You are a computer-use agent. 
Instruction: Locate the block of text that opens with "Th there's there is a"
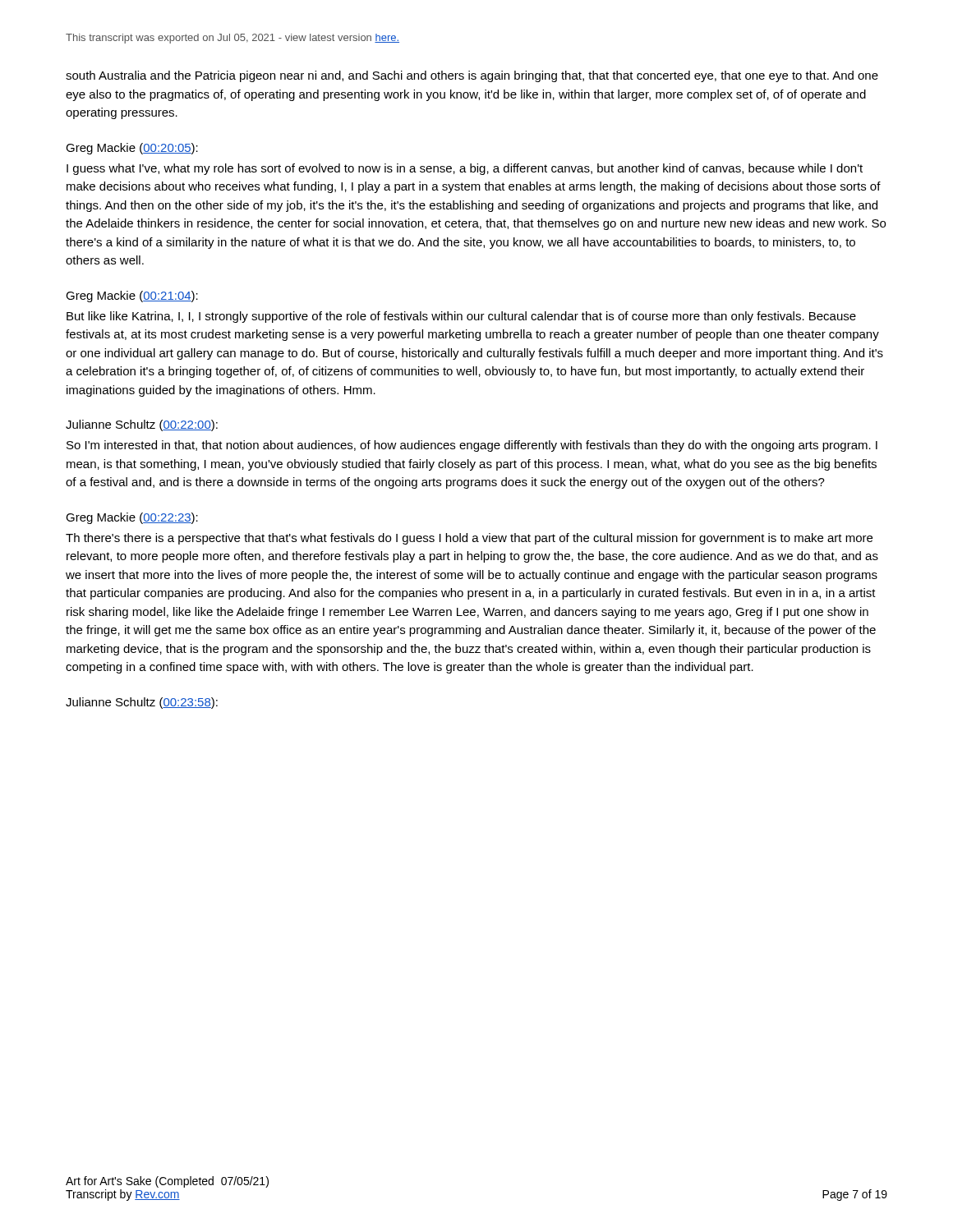pyautogui.click(x=472, y=602)
